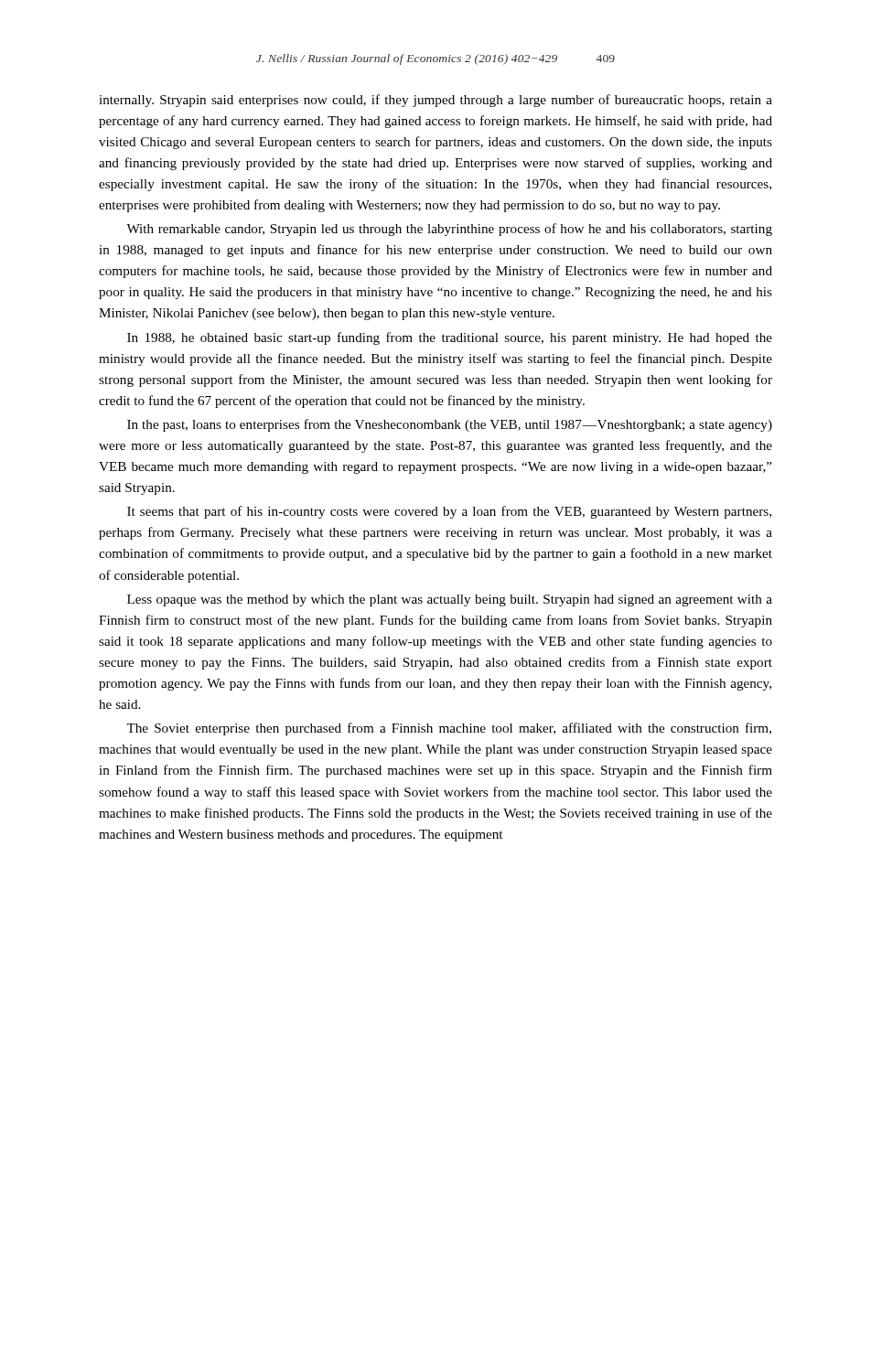Find the element starting "In 1988, he obtained basic start-up funding from"

436,368
